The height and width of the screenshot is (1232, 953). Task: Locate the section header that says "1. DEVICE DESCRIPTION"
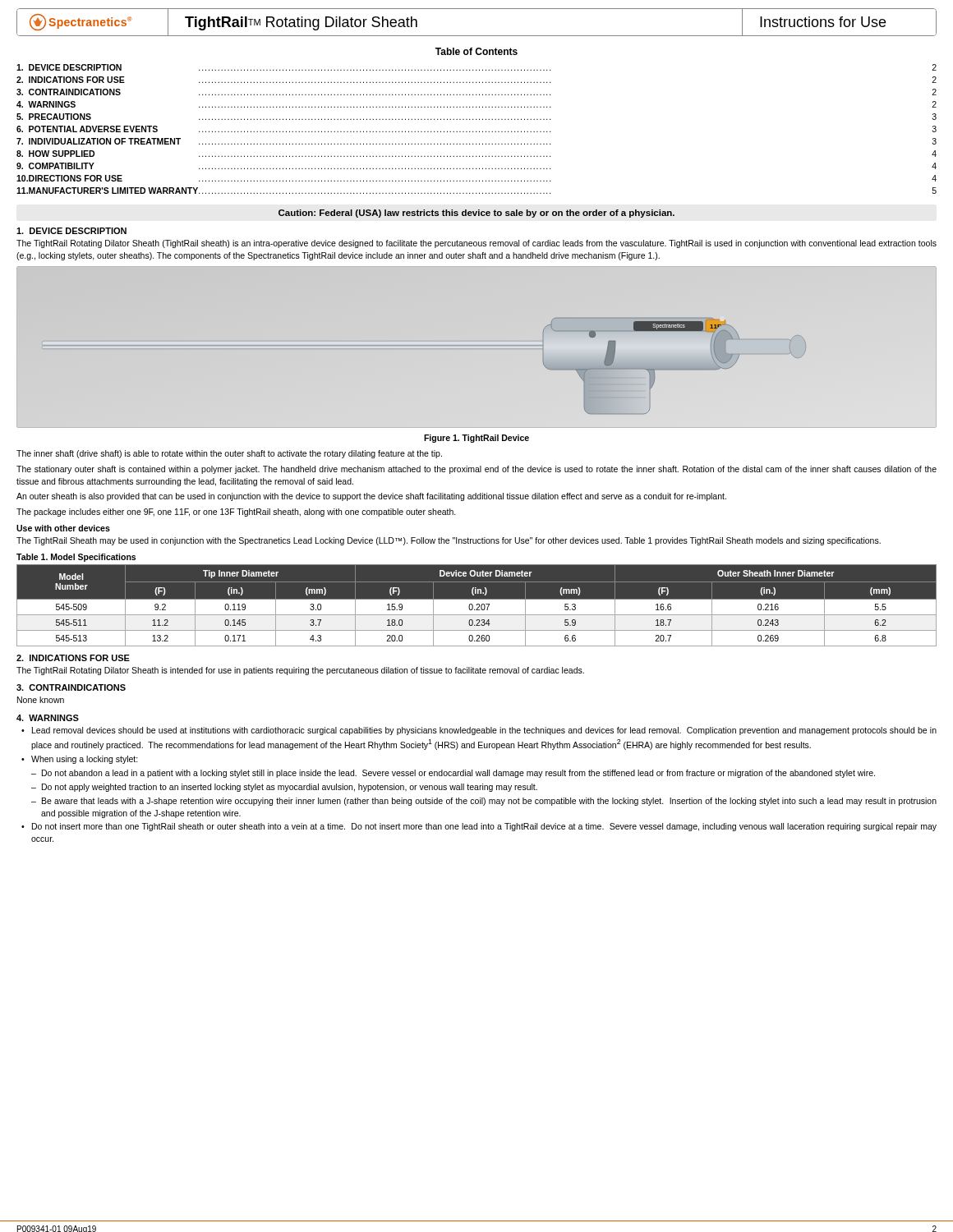coord(72,231)
